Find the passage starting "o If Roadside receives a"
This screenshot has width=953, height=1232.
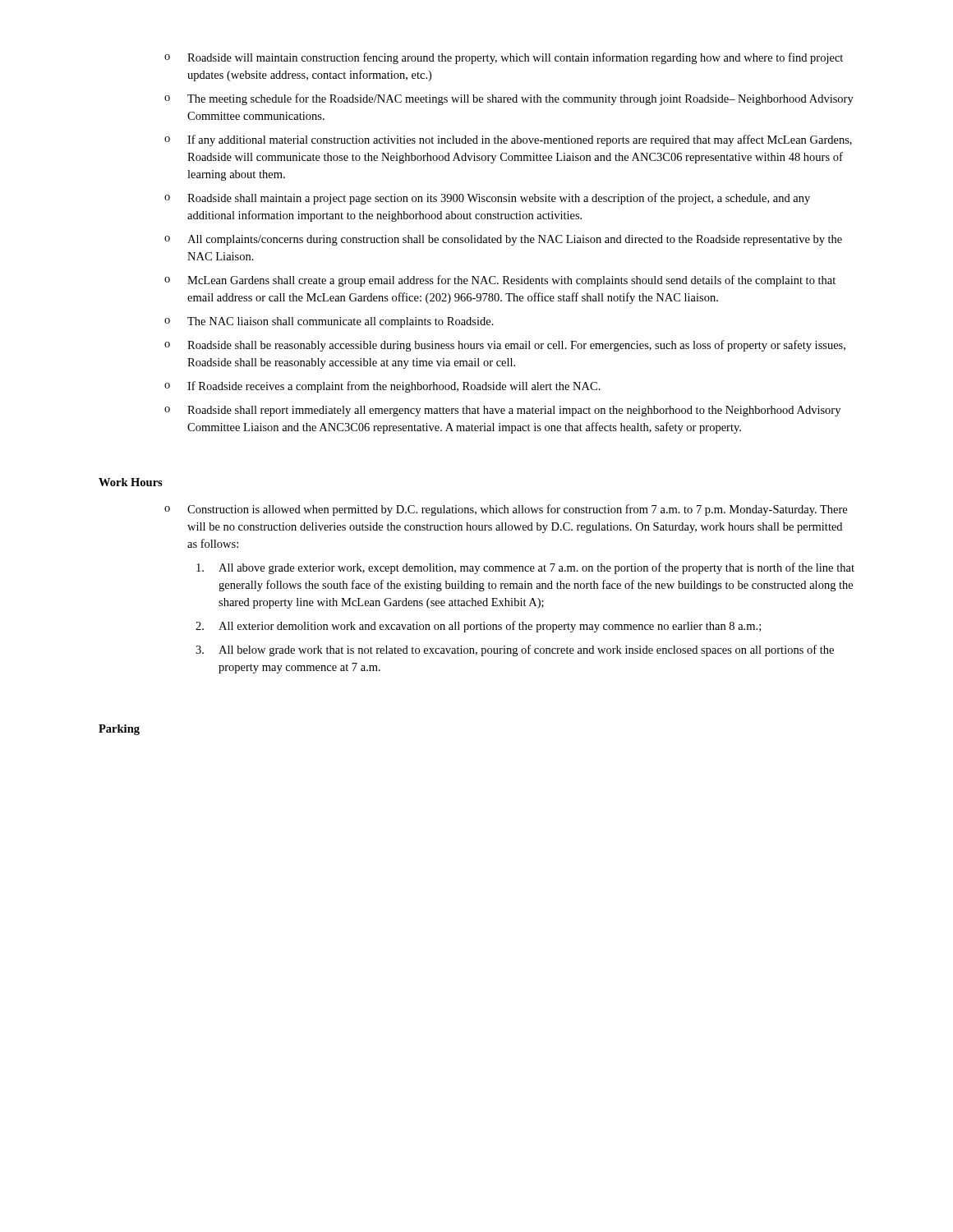[509, 387]
